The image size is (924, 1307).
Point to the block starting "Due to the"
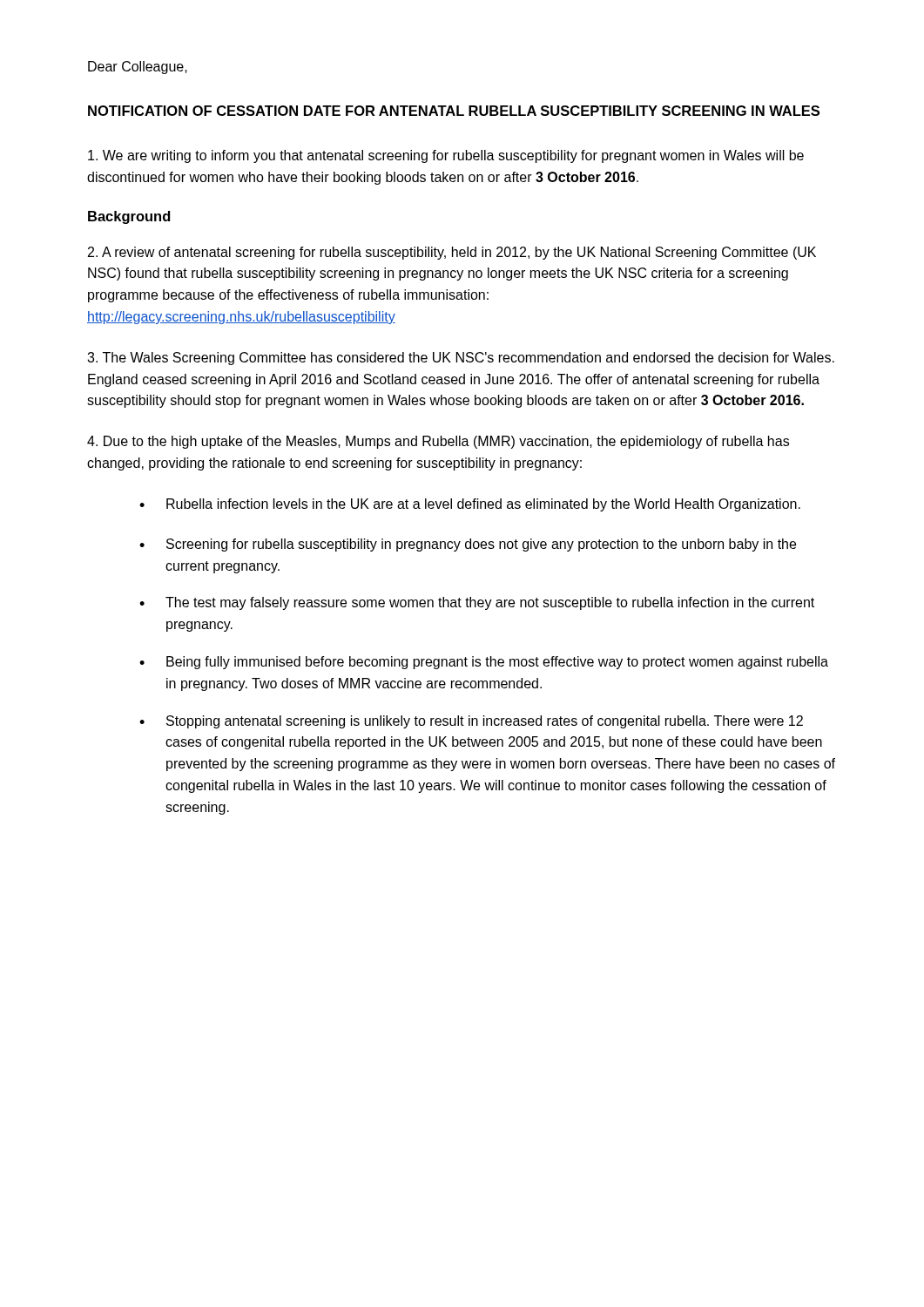[438, 452]
